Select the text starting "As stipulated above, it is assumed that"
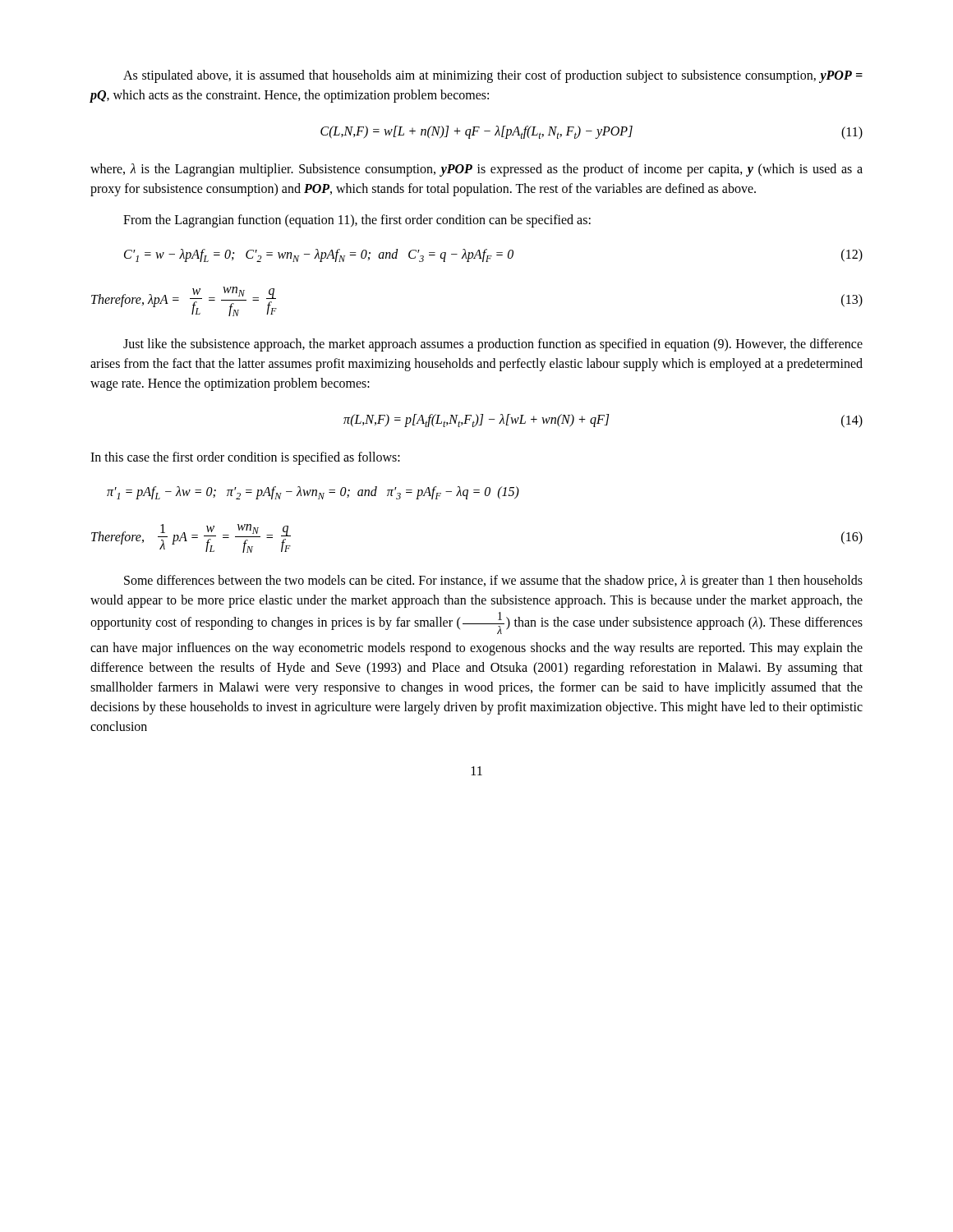 point(476,85)
